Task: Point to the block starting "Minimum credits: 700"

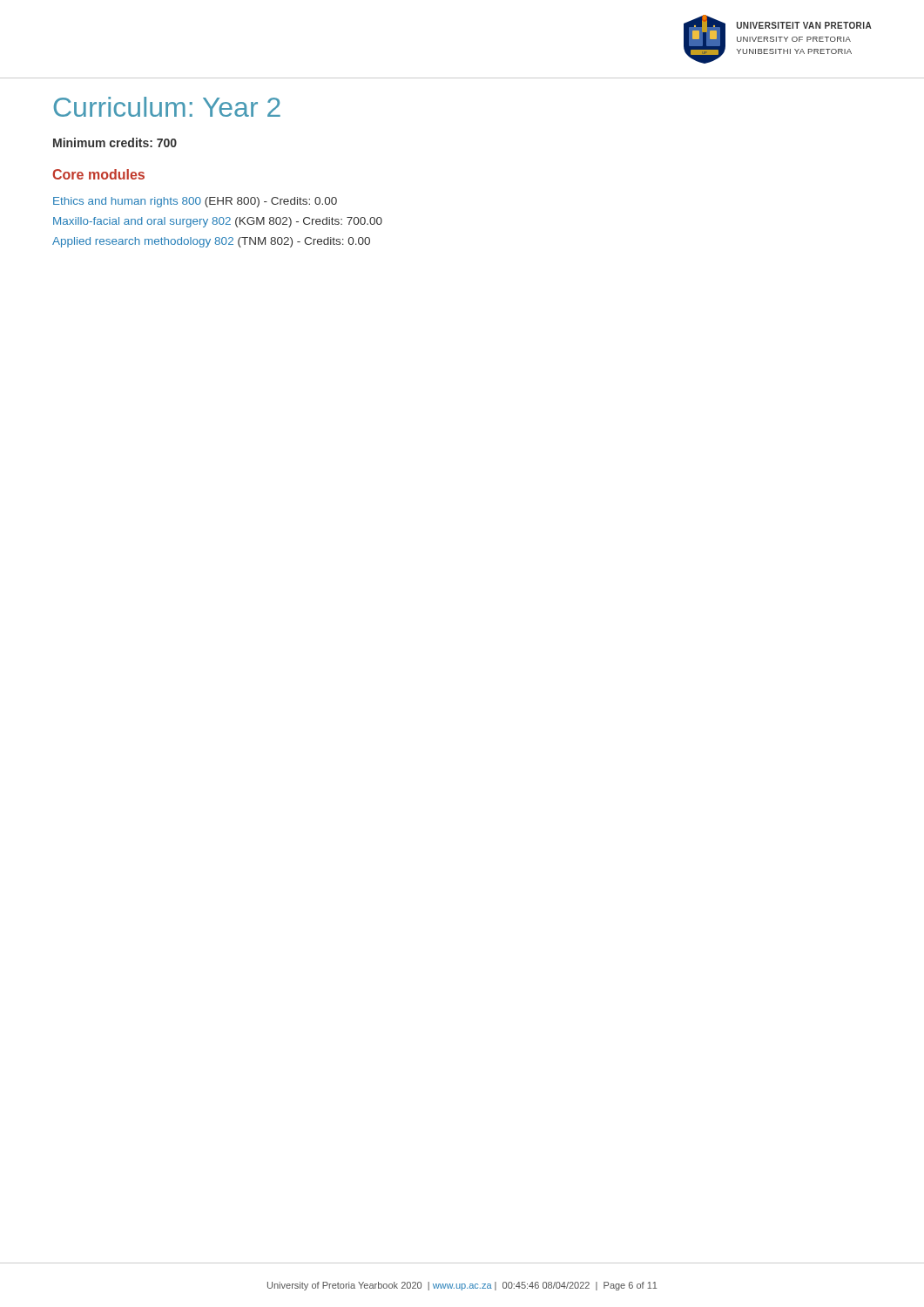Action: (x=115, y=142)
